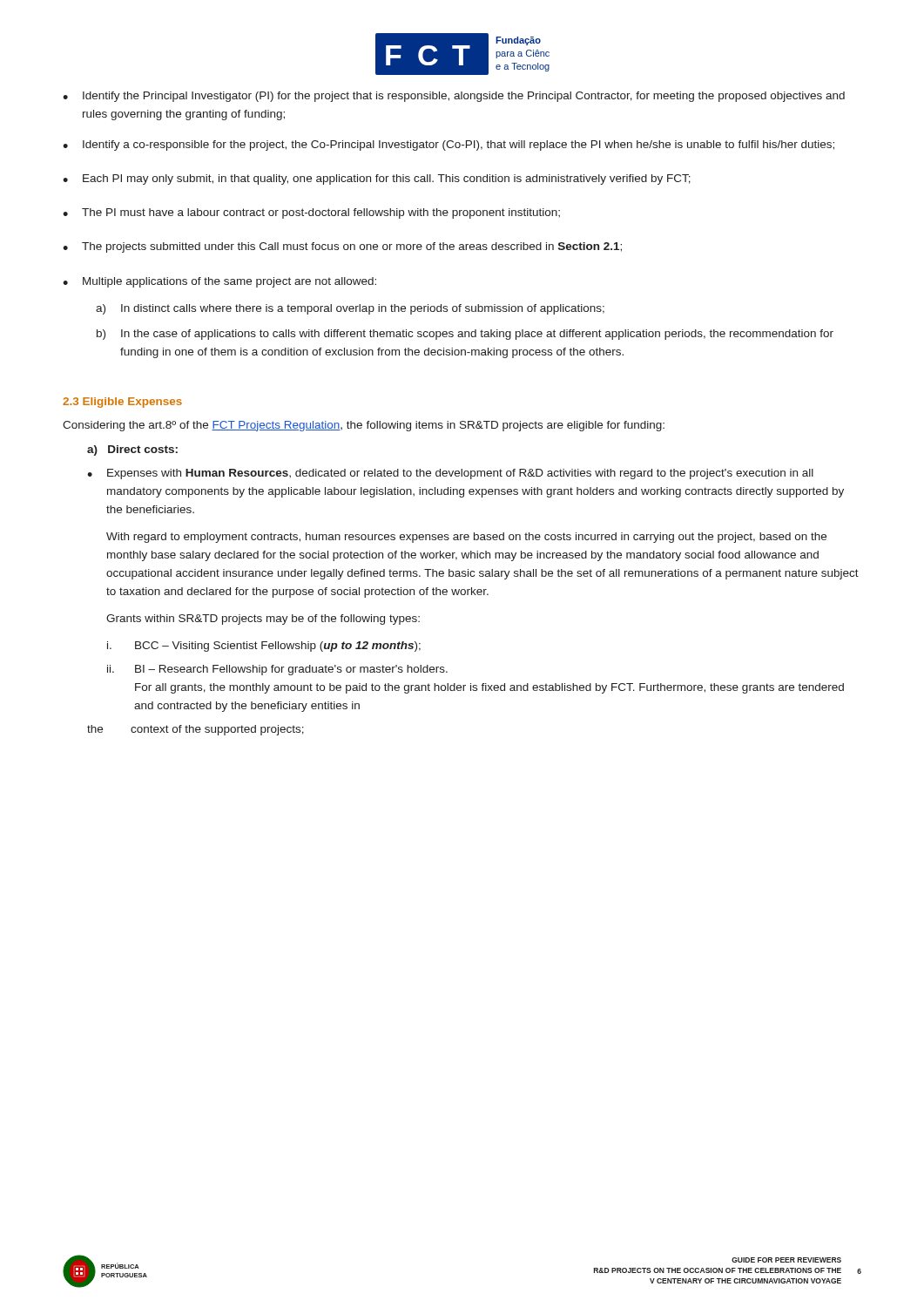Select the logo
Image resolution: width=924 pixels, height=1307 pixels.
[x=462, y=55]
